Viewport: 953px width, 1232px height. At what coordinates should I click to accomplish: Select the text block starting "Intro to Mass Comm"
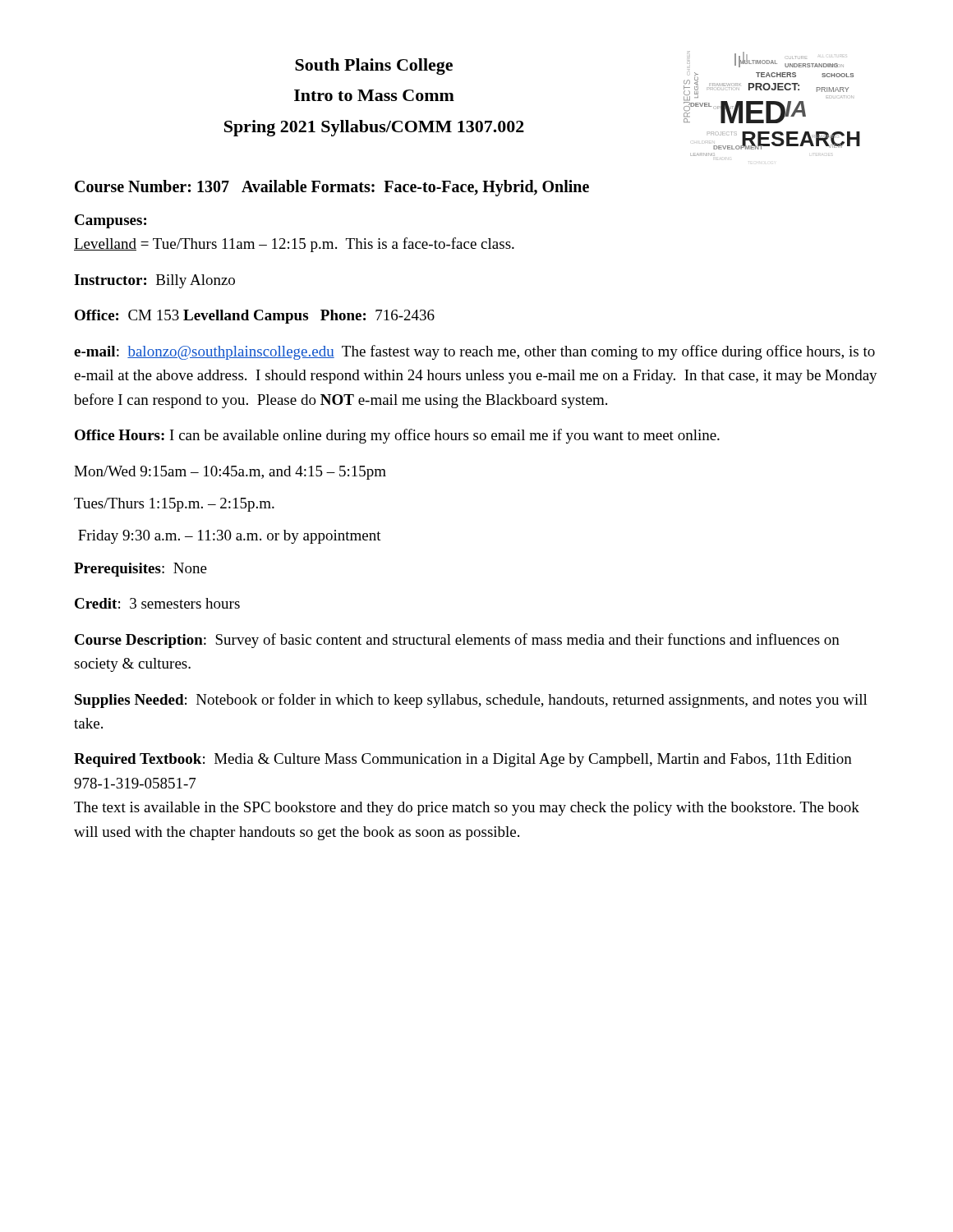374,95
